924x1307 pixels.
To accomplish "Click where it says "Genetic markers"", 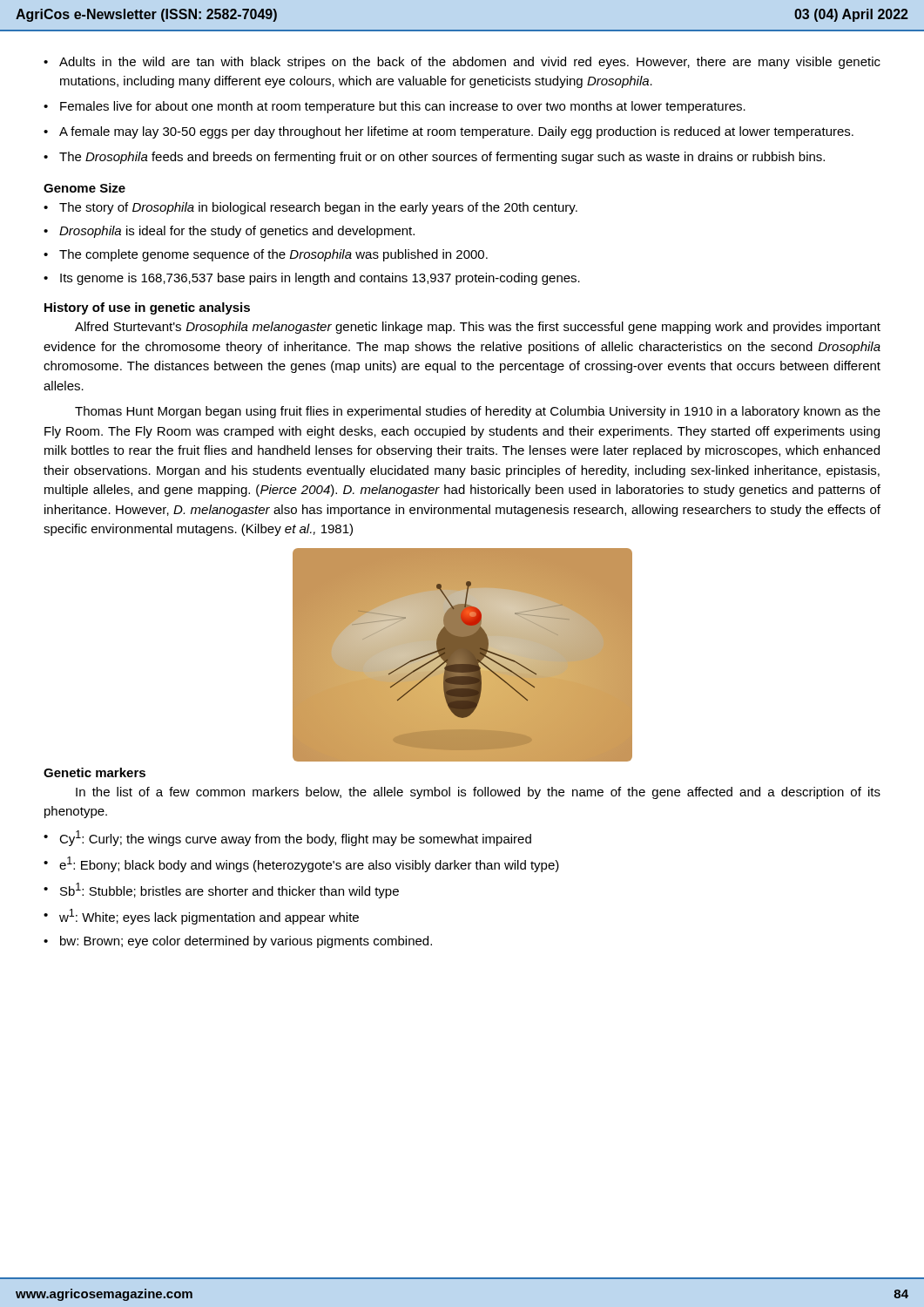I will [95, 772].
